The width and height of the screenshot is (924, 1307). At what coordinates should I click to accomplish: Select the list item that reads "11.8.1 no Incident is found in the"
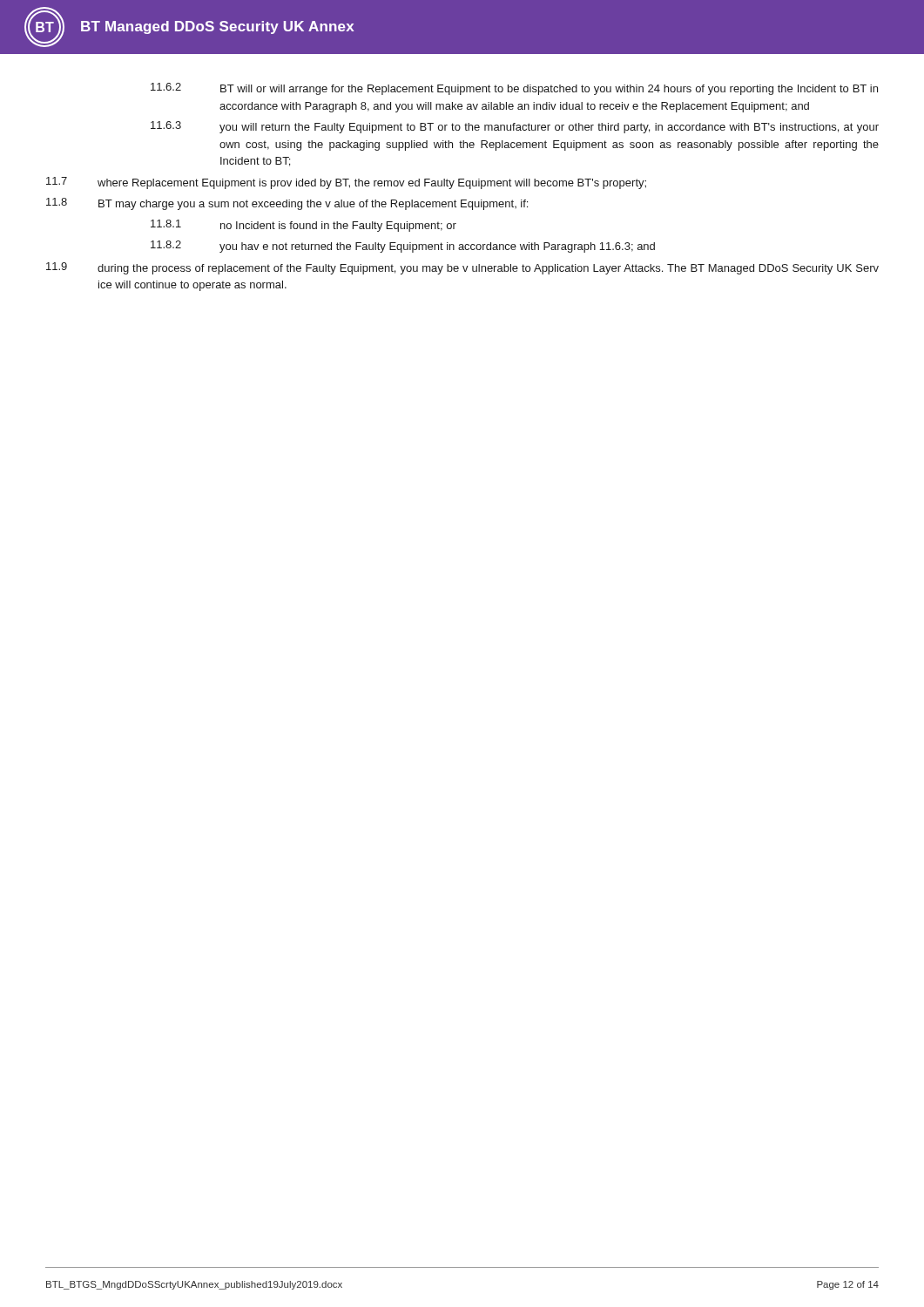pyautogui.click(x=304, y=226)
